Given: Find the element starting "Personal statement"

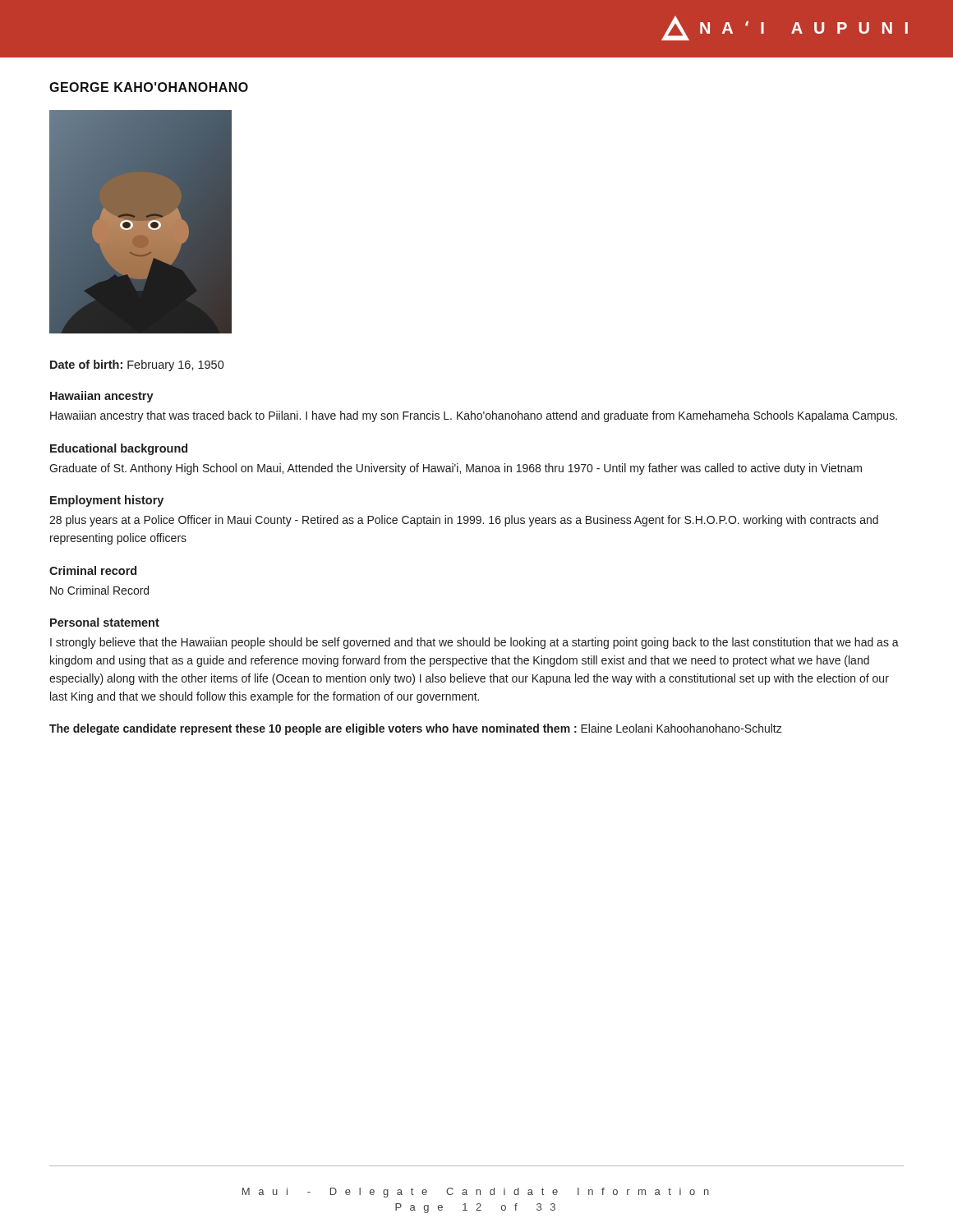Looking at the screenshot, I should tap(105, 622).
